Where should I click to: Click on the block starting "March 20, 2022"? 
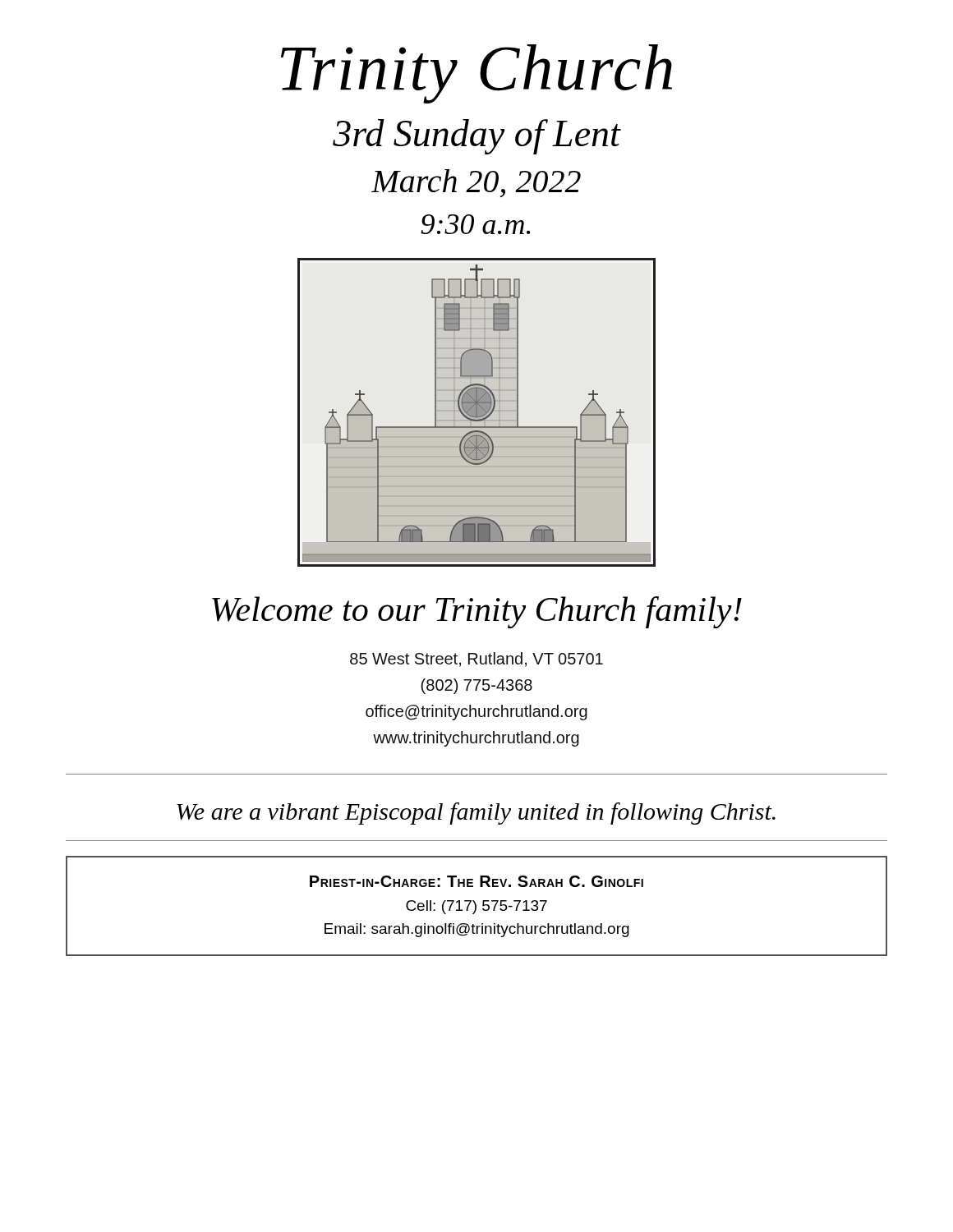476,178
